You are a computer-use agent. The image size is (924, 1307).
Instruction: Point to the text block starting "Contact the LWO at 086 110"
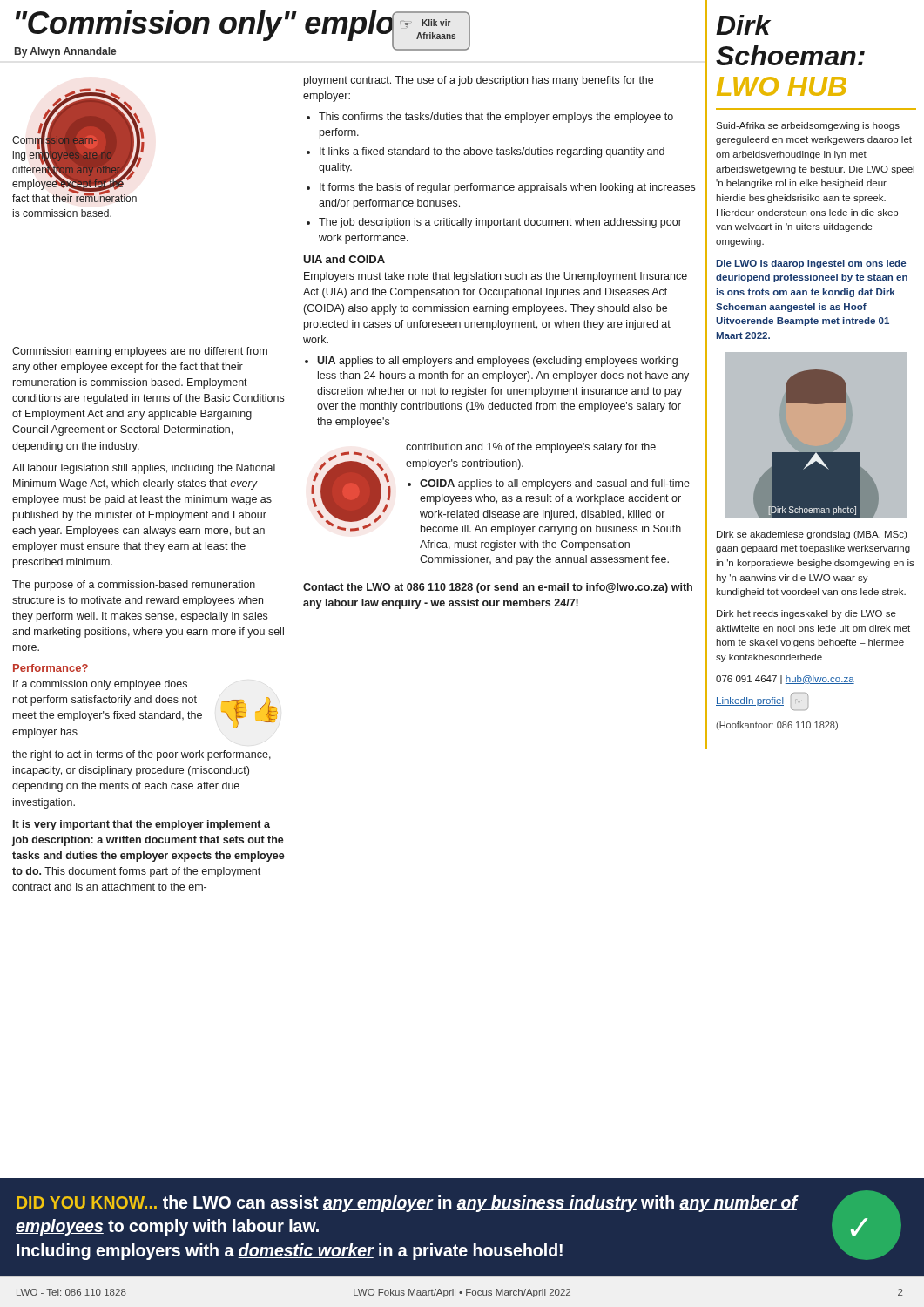500,595
